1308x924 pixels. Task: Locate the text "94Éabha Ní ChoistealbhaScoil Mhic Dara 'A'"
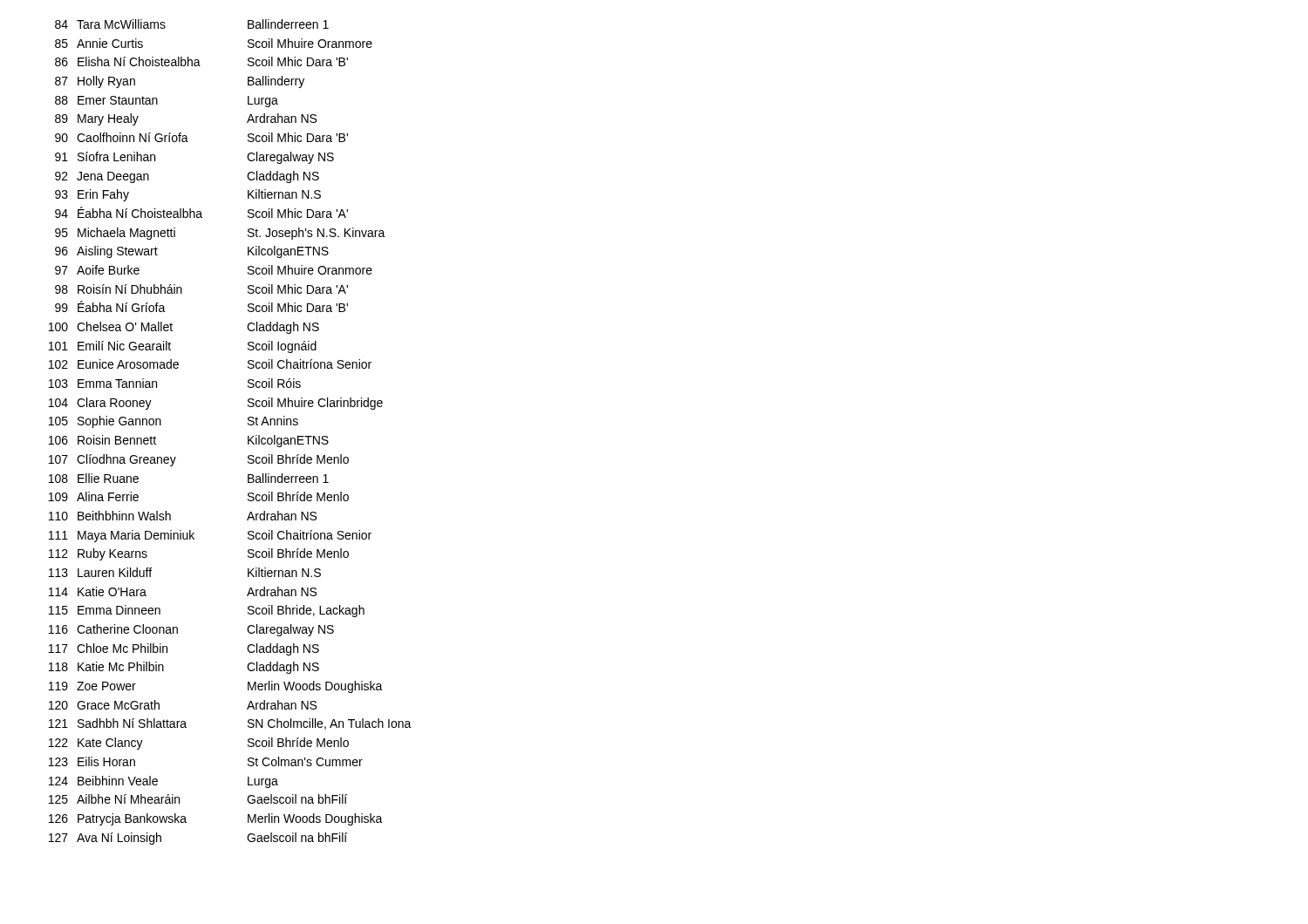(x=280, y=214)
